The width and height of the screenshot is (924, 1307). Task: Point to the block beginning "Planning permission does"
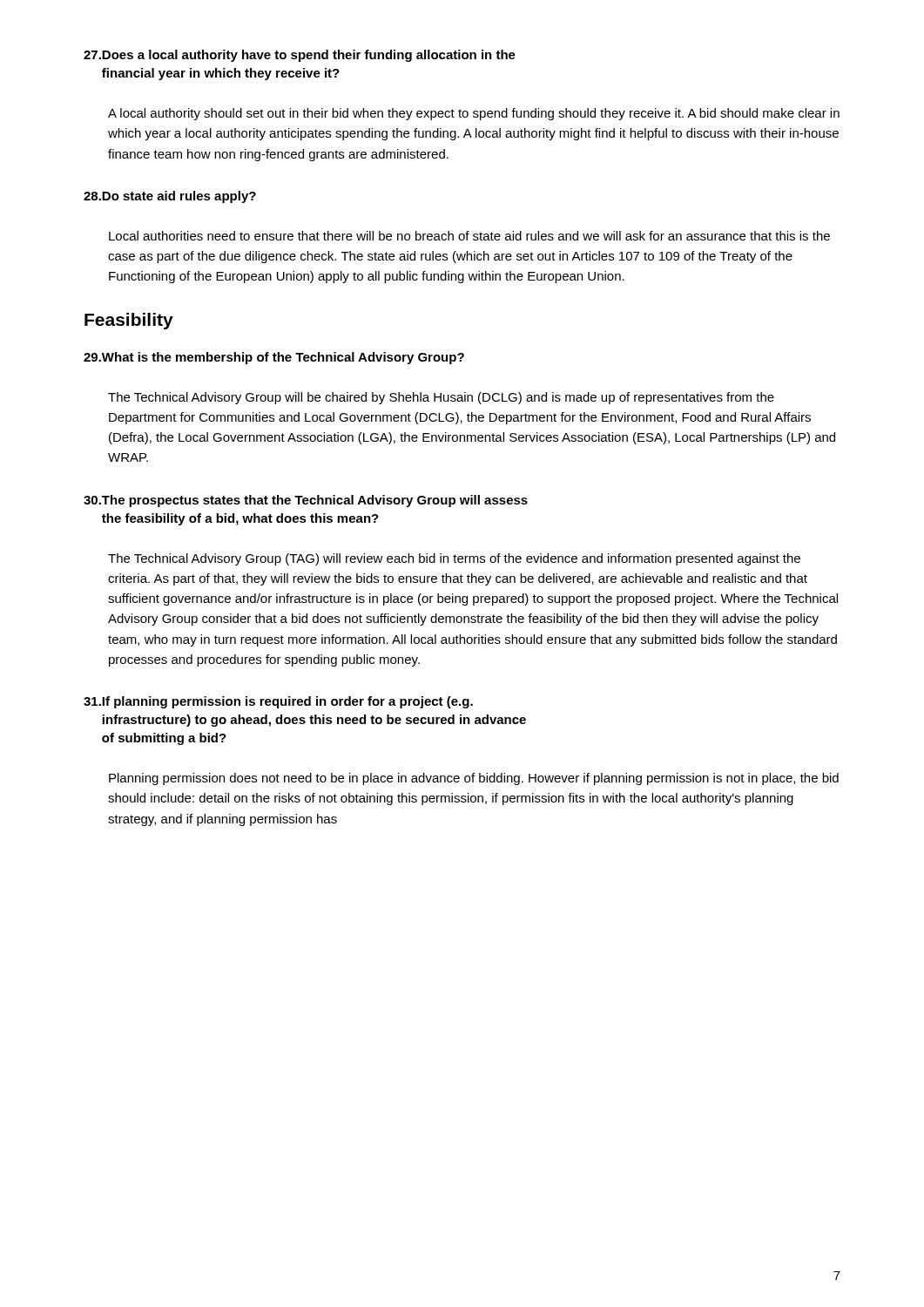tap(474, 798)
